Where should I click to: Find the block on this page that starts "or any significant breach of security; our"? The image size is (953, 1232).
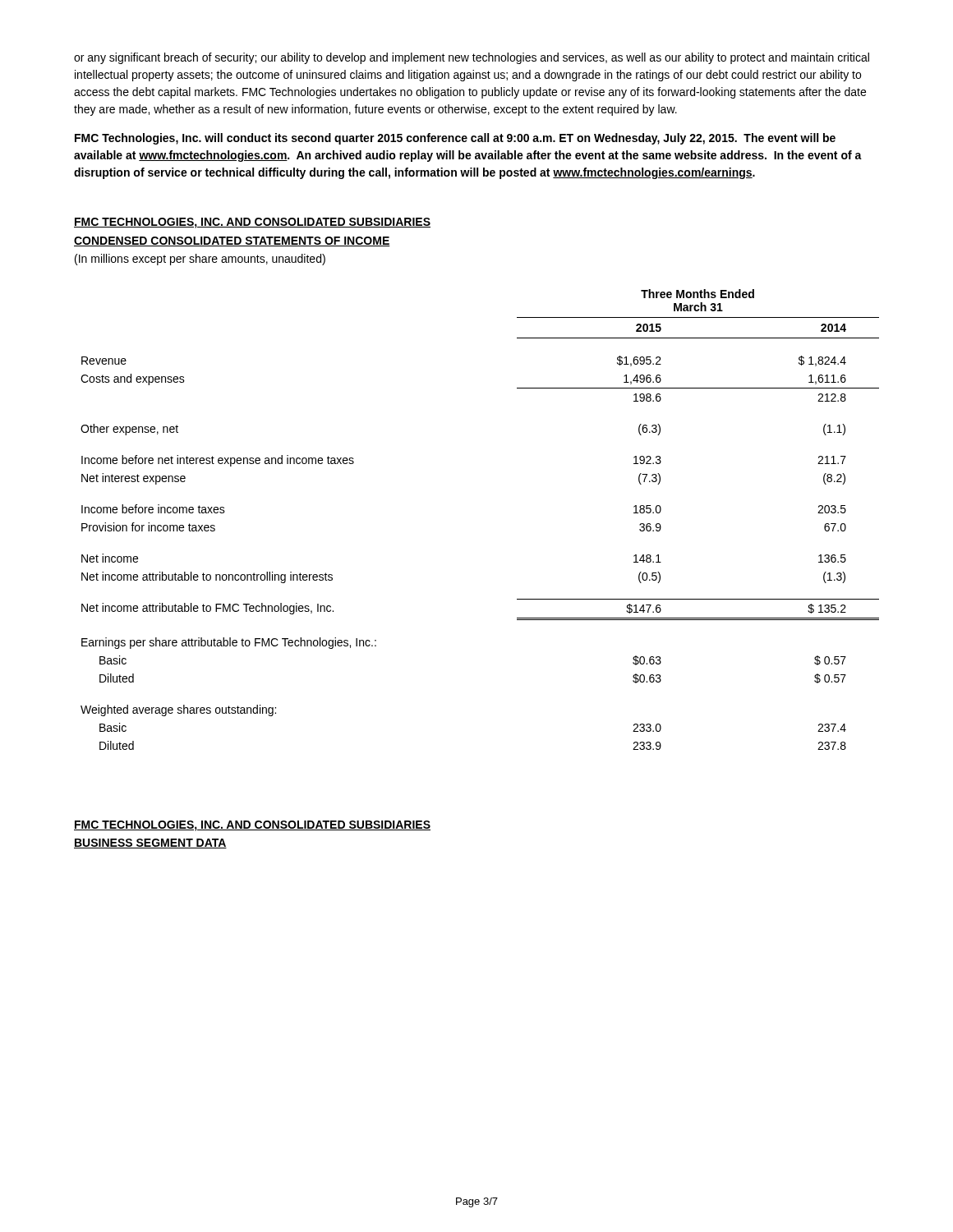[472, 83]
